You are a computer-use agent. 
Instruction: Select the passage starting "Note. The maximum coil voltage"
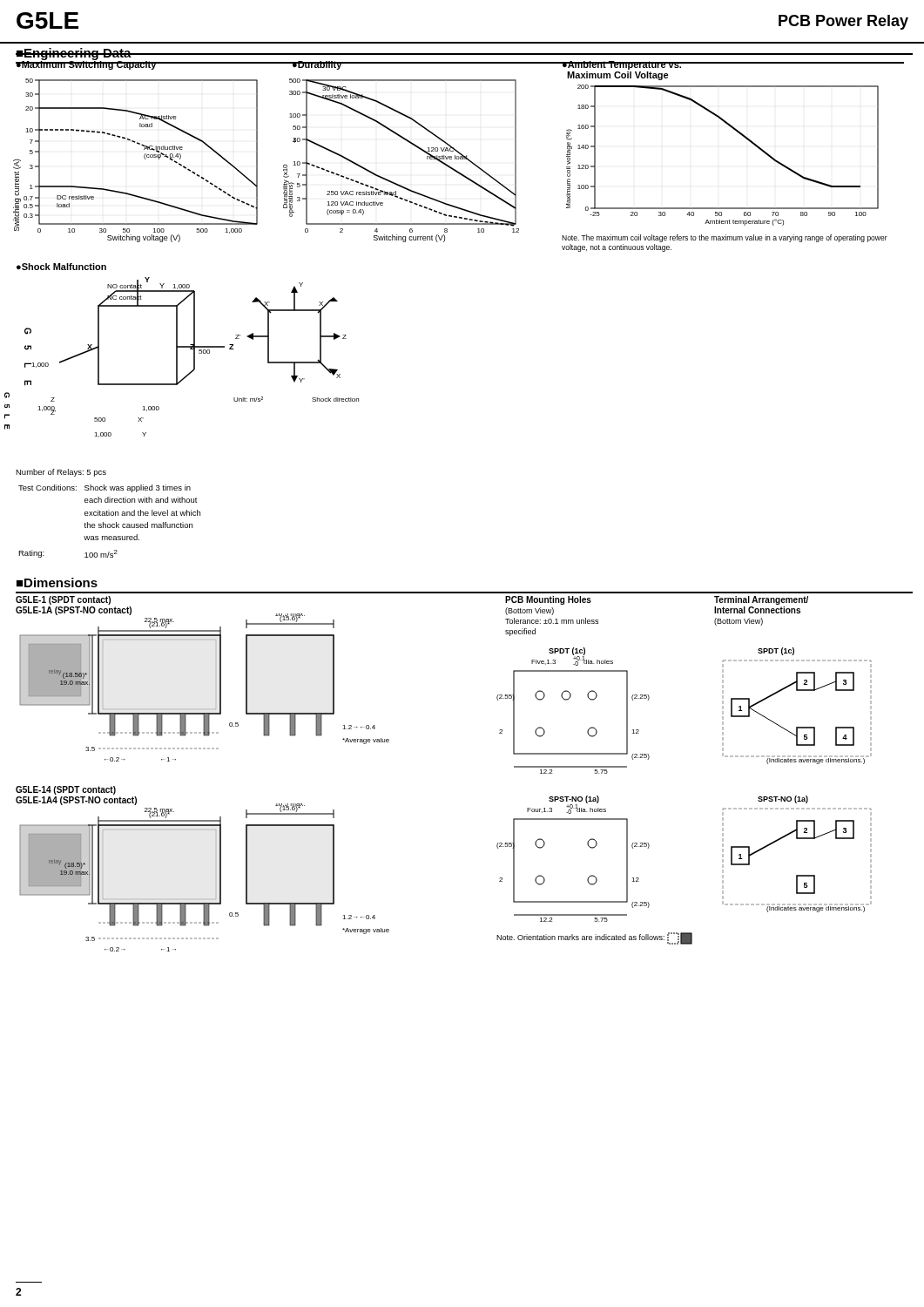pos(724,243)
